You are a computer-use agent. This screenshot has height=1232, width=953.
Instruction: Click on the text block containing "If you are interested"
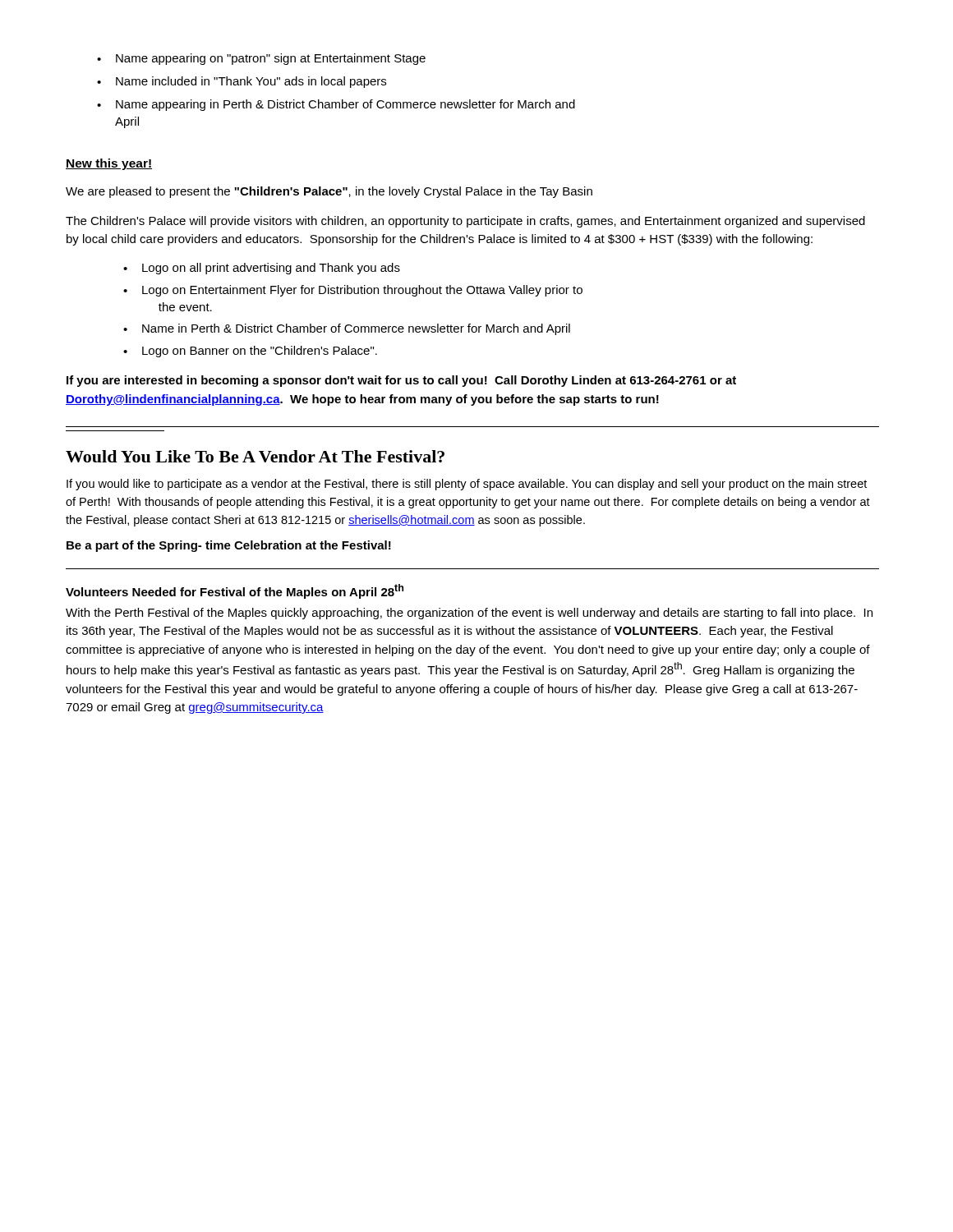coord(401,389)
